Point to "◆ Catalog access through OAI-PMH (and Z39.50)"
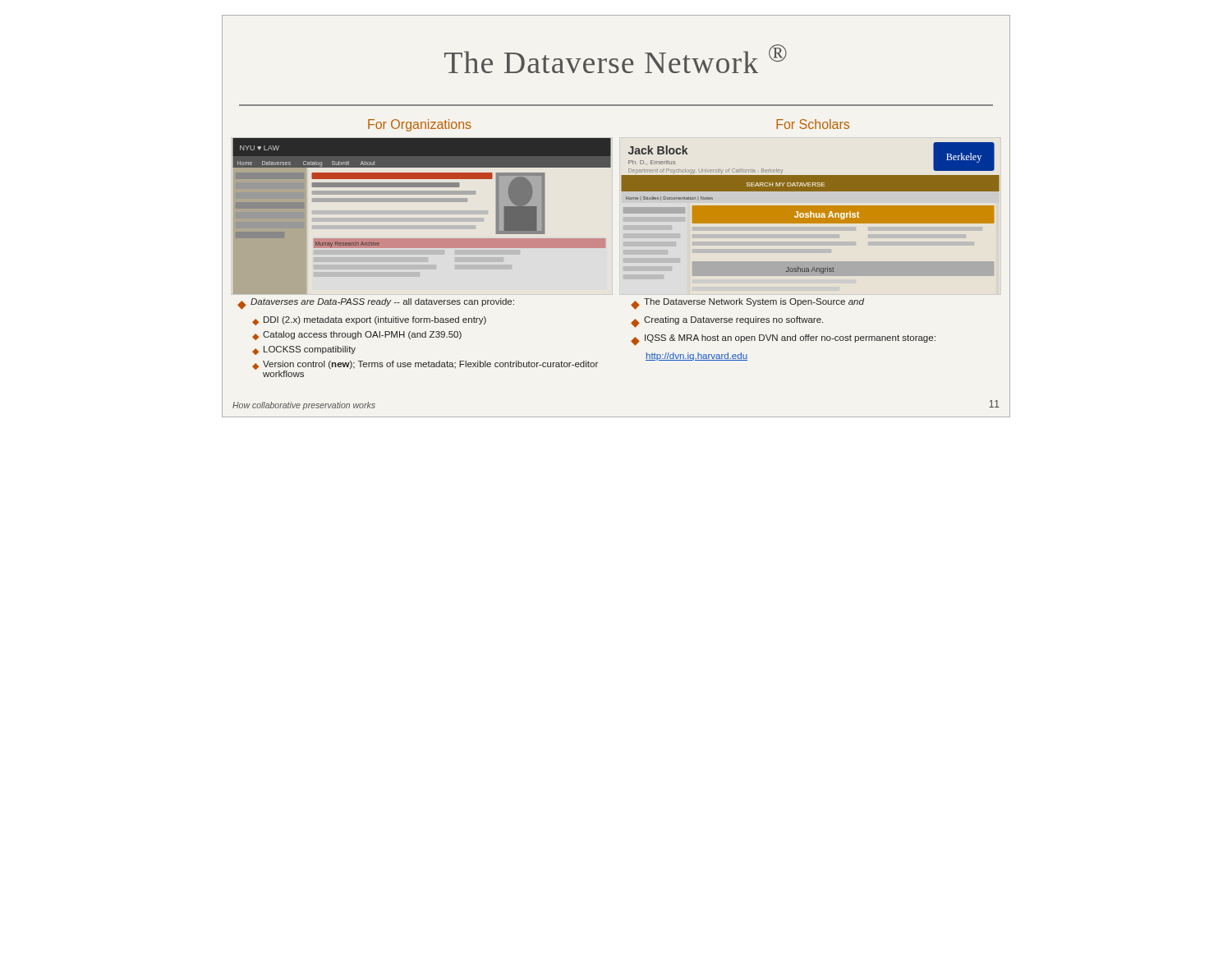 [357, 336]
